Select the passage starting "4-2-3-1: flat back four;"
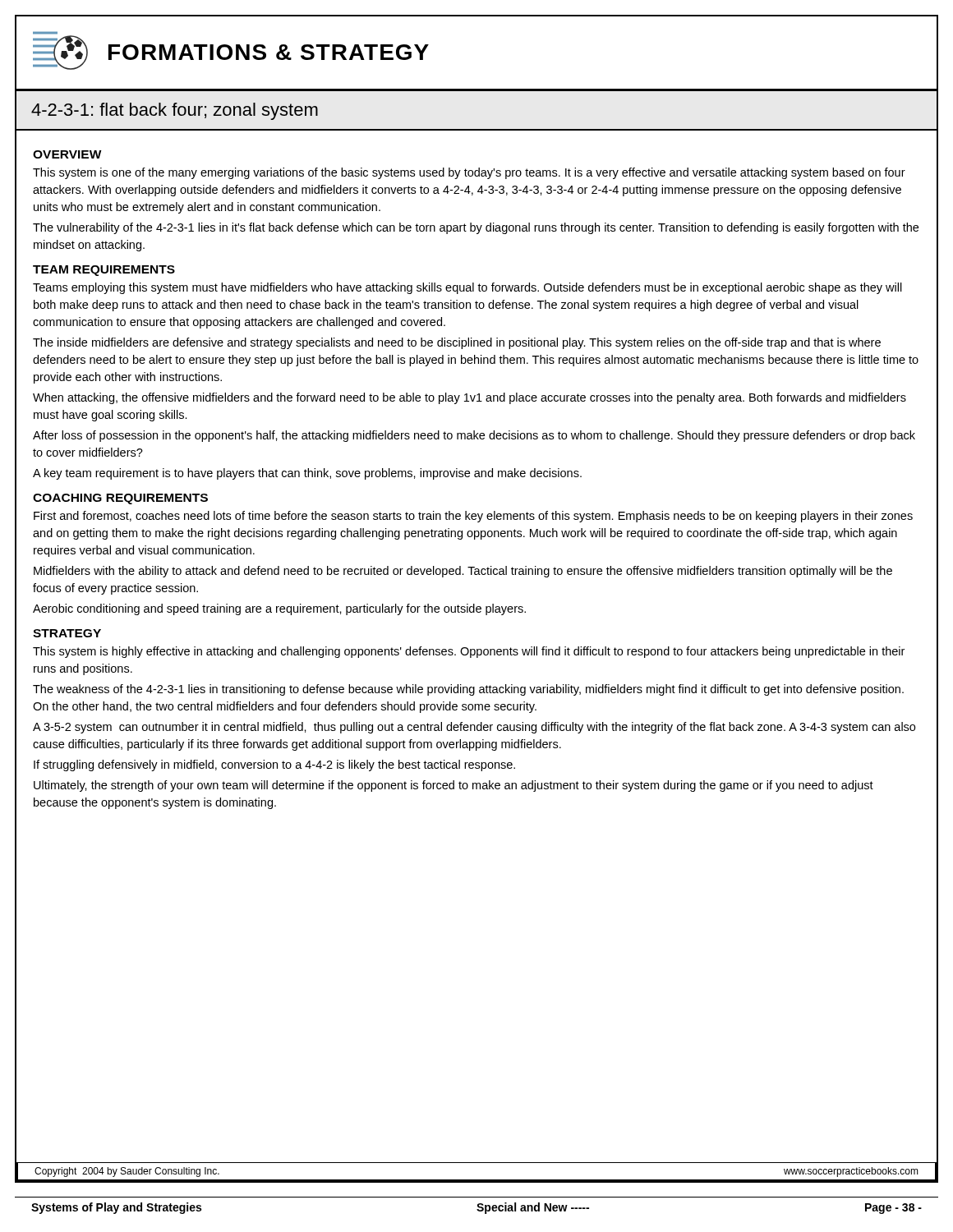953x1232 pixels. 175,110
